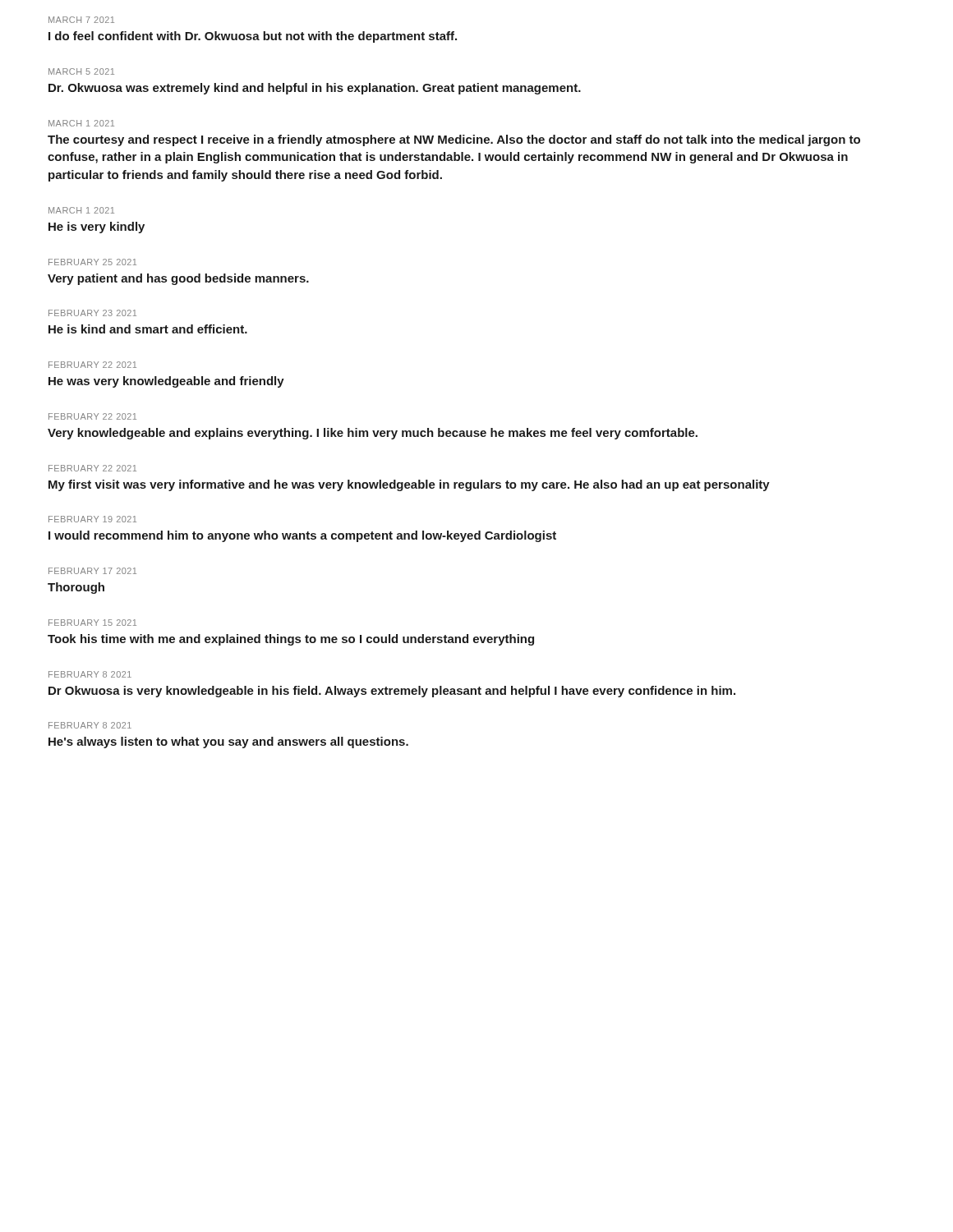This screenshot has height=1232, width=953.
Task: Click on the text block containing "Dr Okwuosa is"
Action: (x=392, y=690)
